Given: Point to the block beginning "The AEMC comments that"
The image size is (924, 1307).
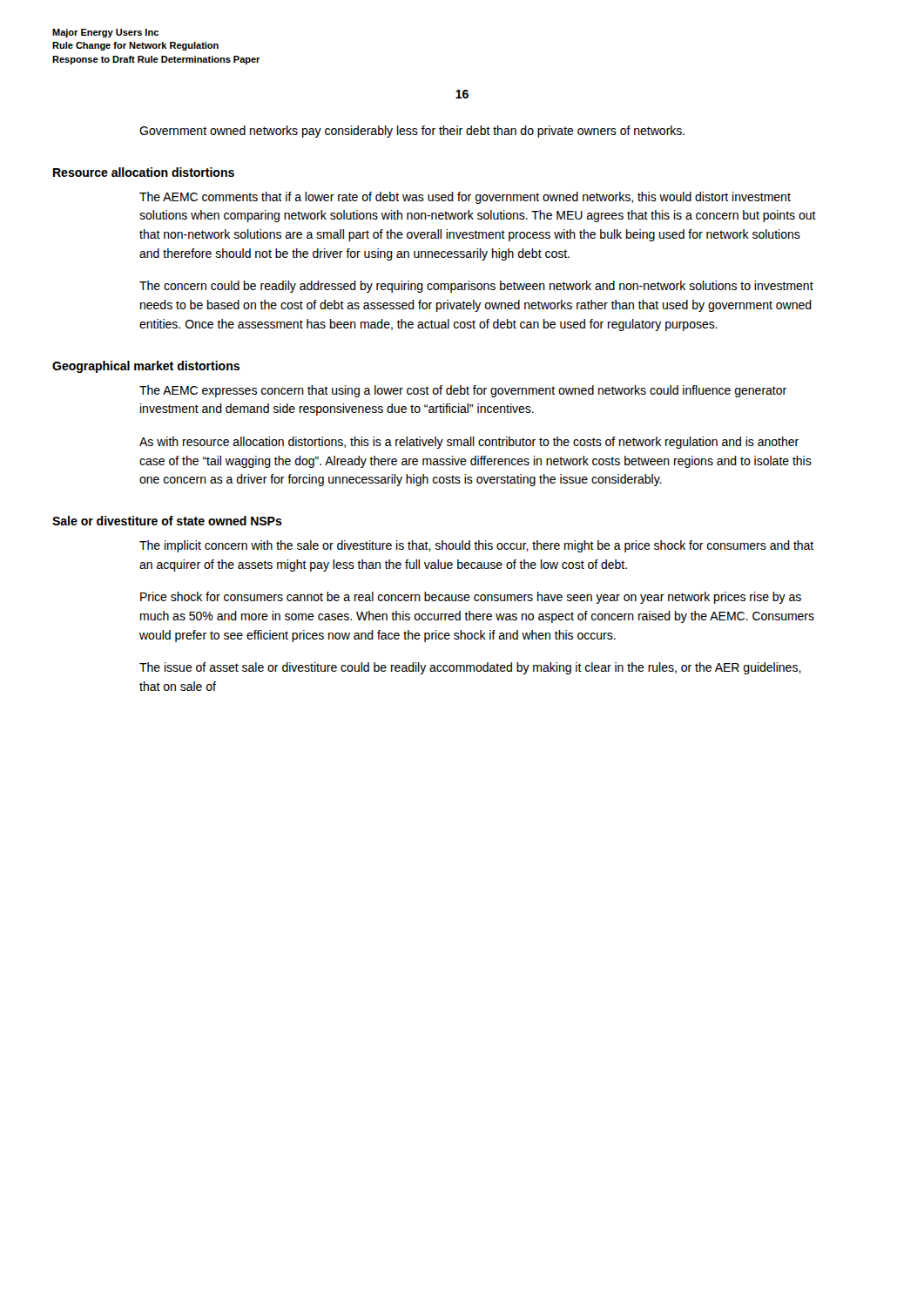Looking at the screenshot, I should tap(477, 225).
